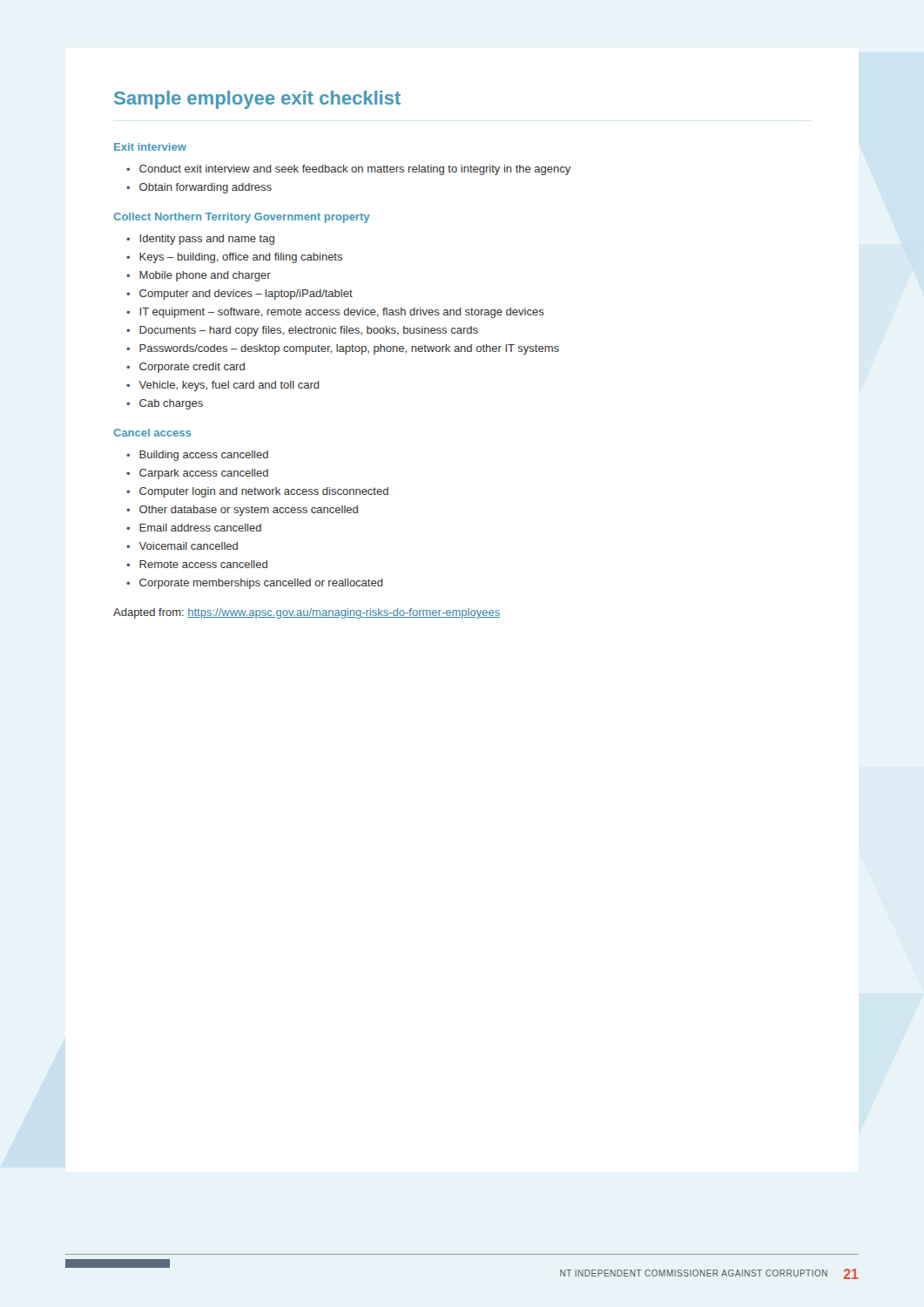The height and width of the screenshot is (1307, 924).
Task: Point to "• Corporate memberships cancelled or reallocated"
Action: [x=255, y=584]
